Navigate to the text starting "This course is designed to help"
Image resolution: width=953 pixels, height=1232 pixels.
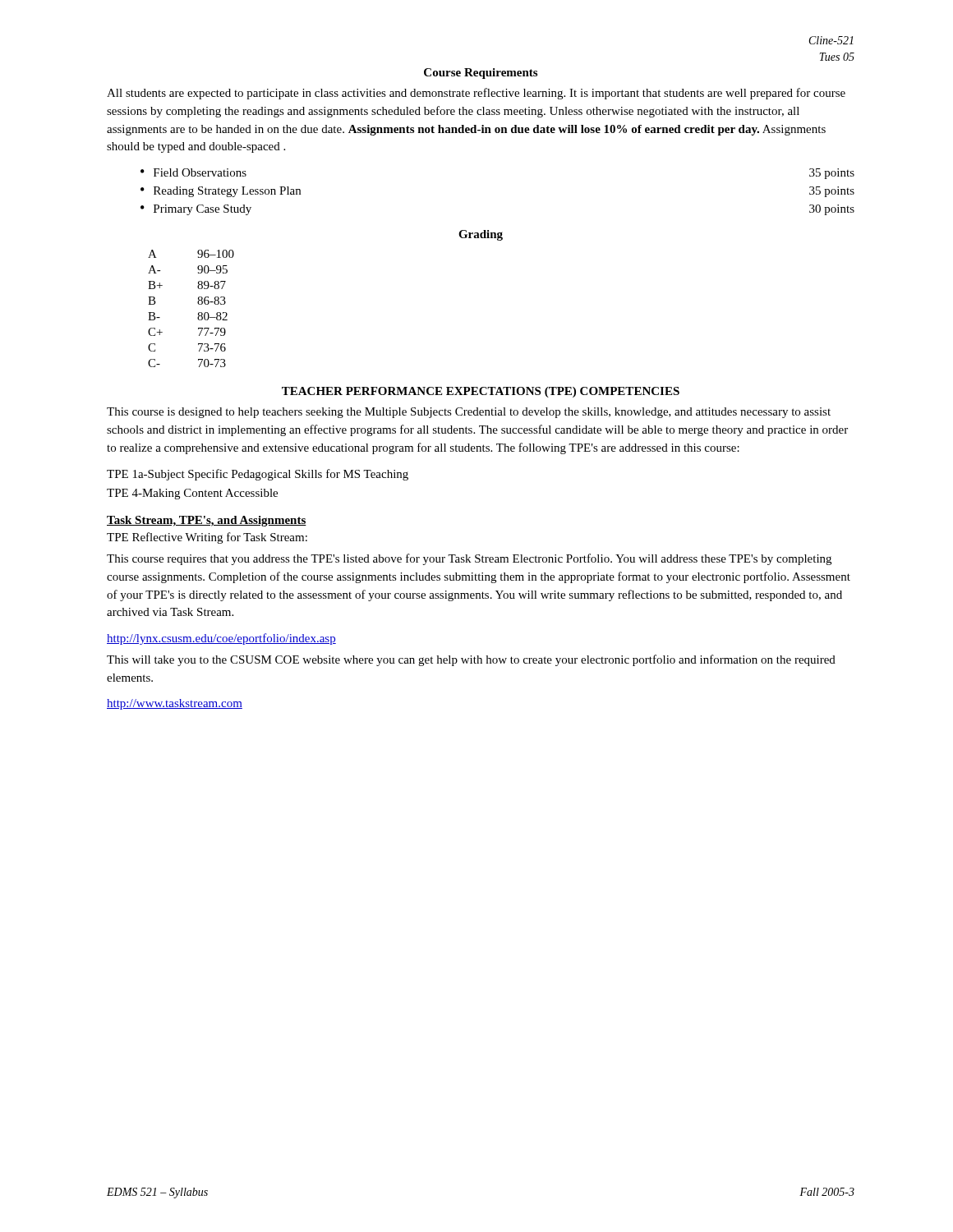tap(477, 429)
